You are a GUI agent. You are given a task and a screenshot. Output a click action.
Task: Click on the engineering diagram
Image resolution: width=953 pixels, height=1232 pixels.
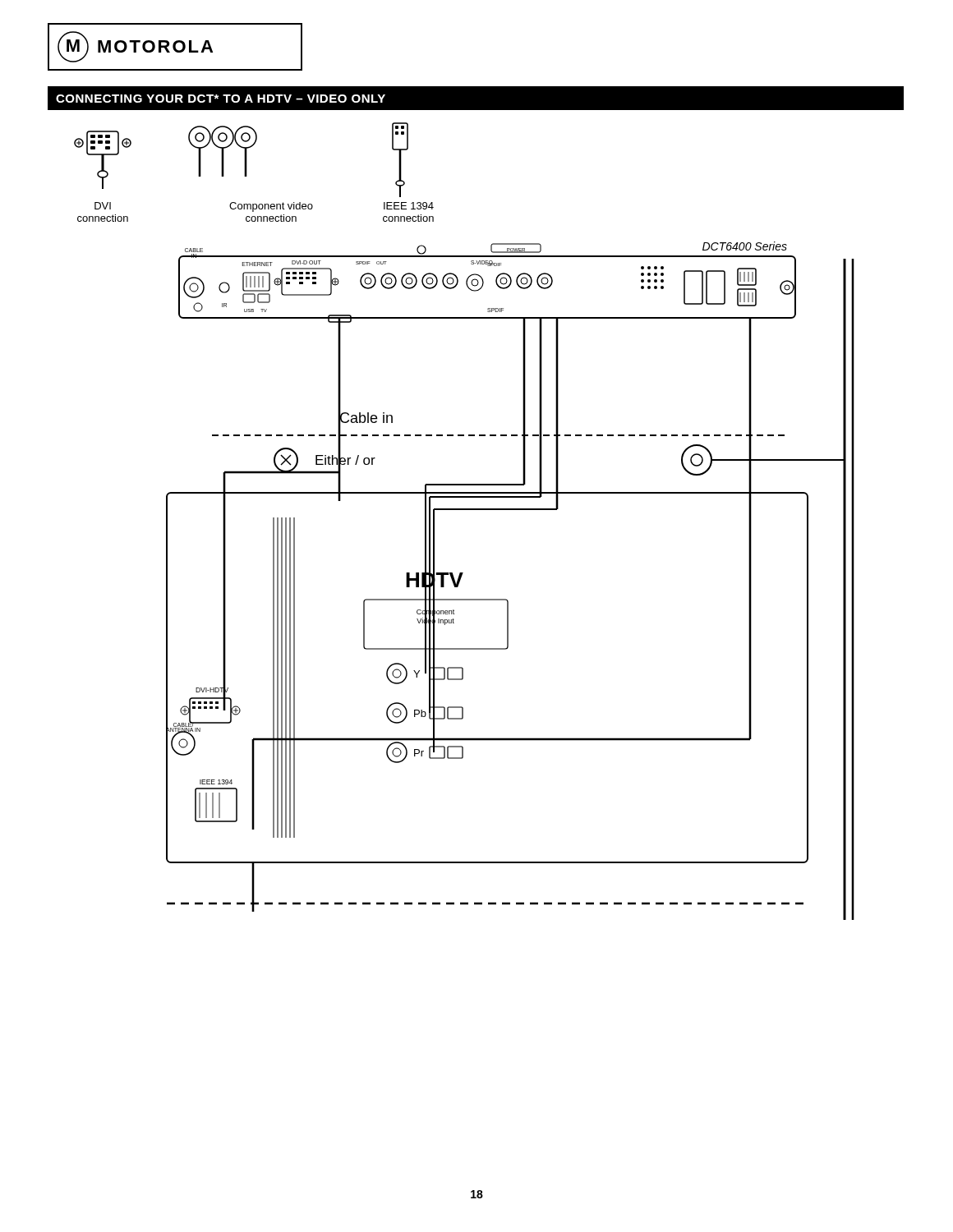(476, 567)
